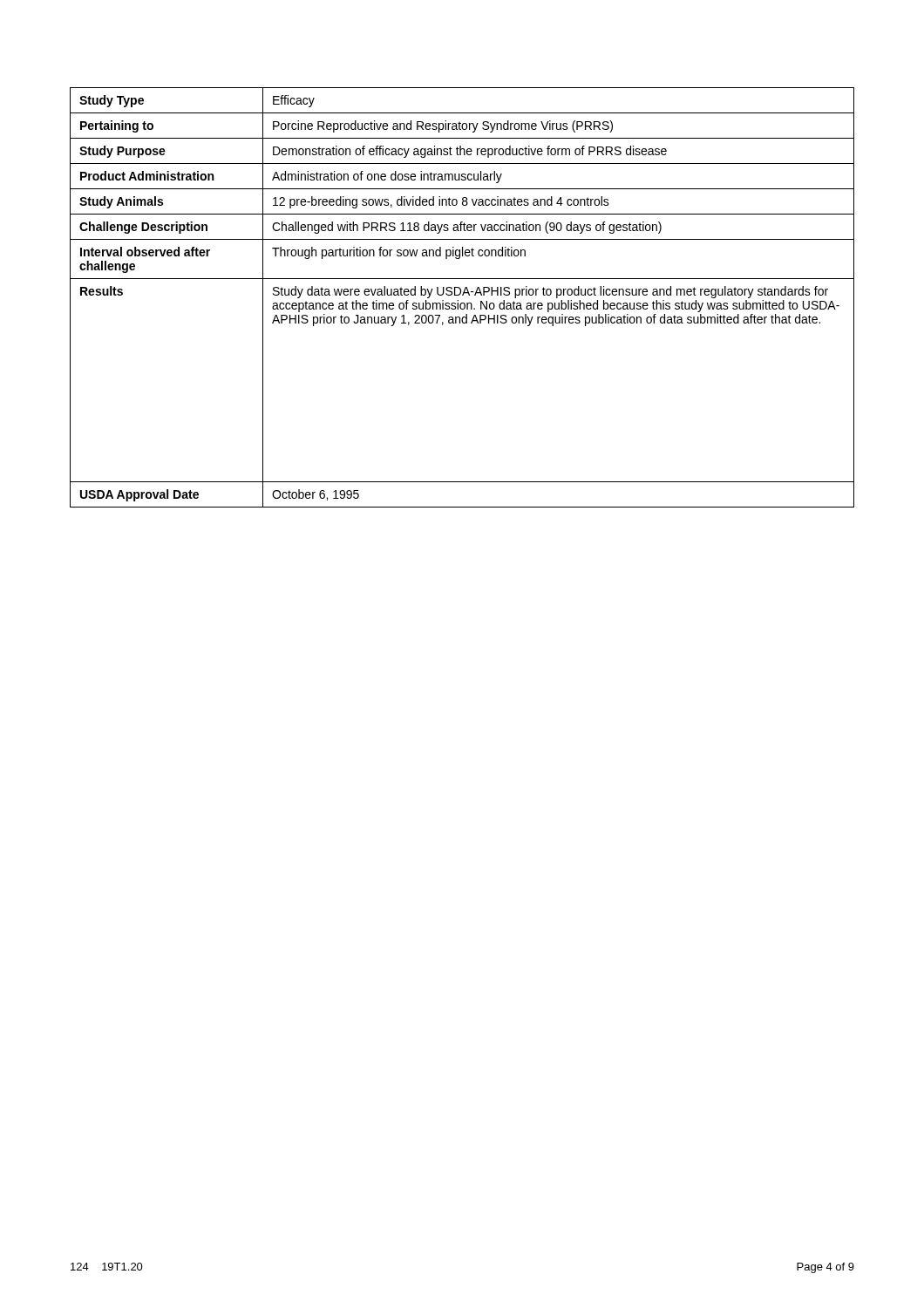Select the table that reads "Study Animals"
Image resolution: width=924 pixels, height=1308 pixels.
click(x=462, y=297)
